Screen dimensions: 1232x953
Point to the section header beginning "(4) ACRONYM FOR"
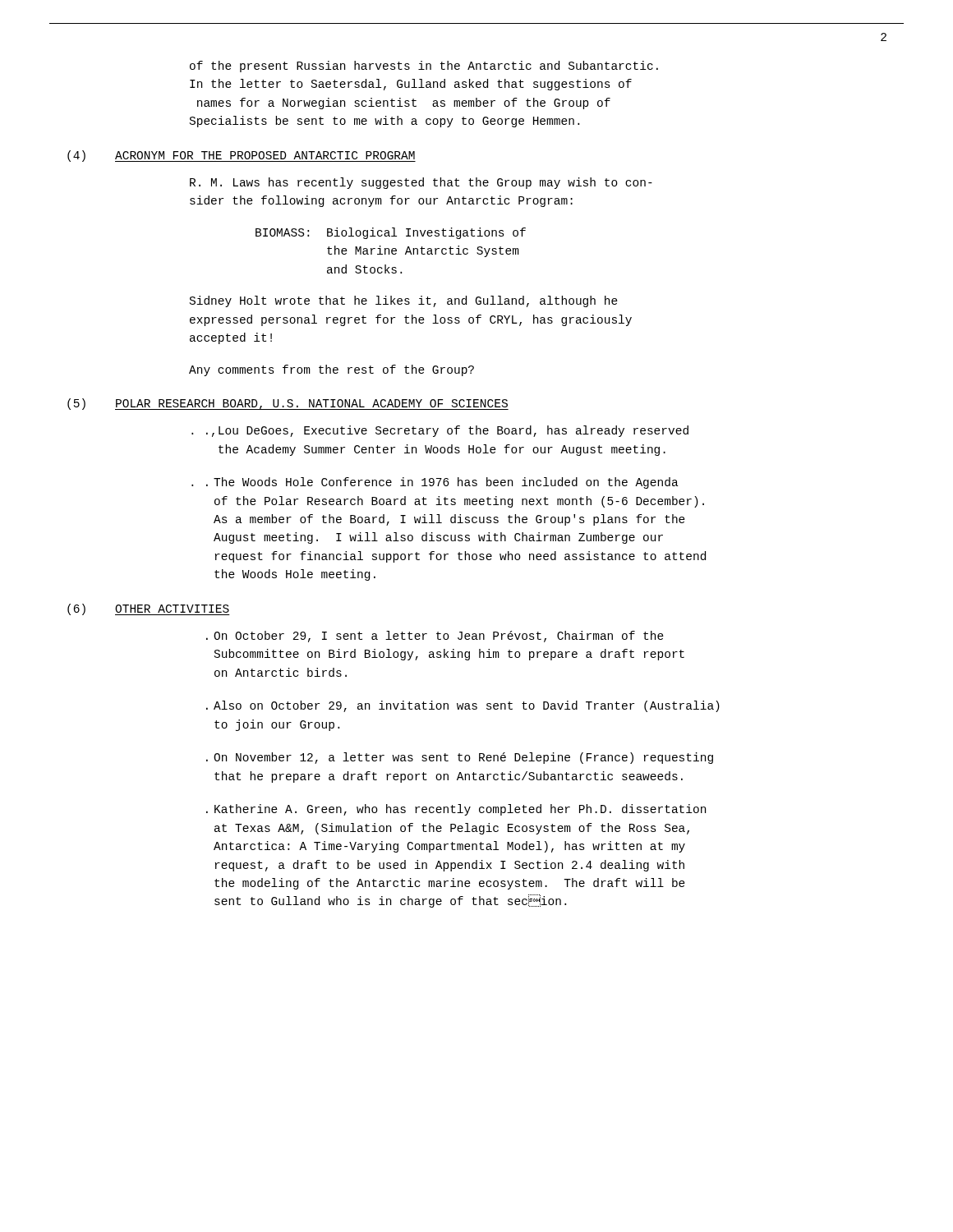(x=240, y=156)
